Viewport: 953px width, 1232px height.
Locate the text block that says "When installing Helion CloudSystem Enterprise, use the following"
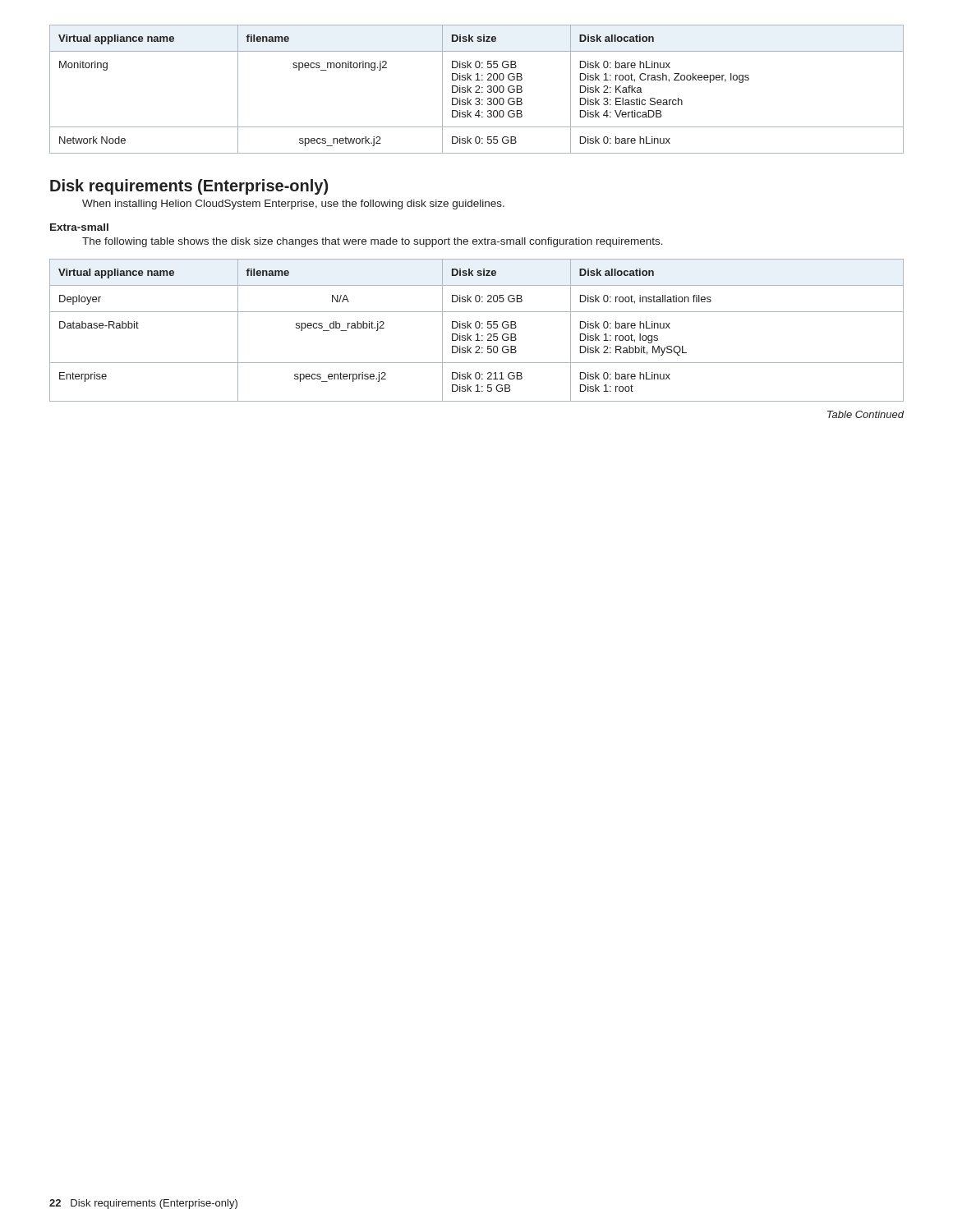[294, 203]
